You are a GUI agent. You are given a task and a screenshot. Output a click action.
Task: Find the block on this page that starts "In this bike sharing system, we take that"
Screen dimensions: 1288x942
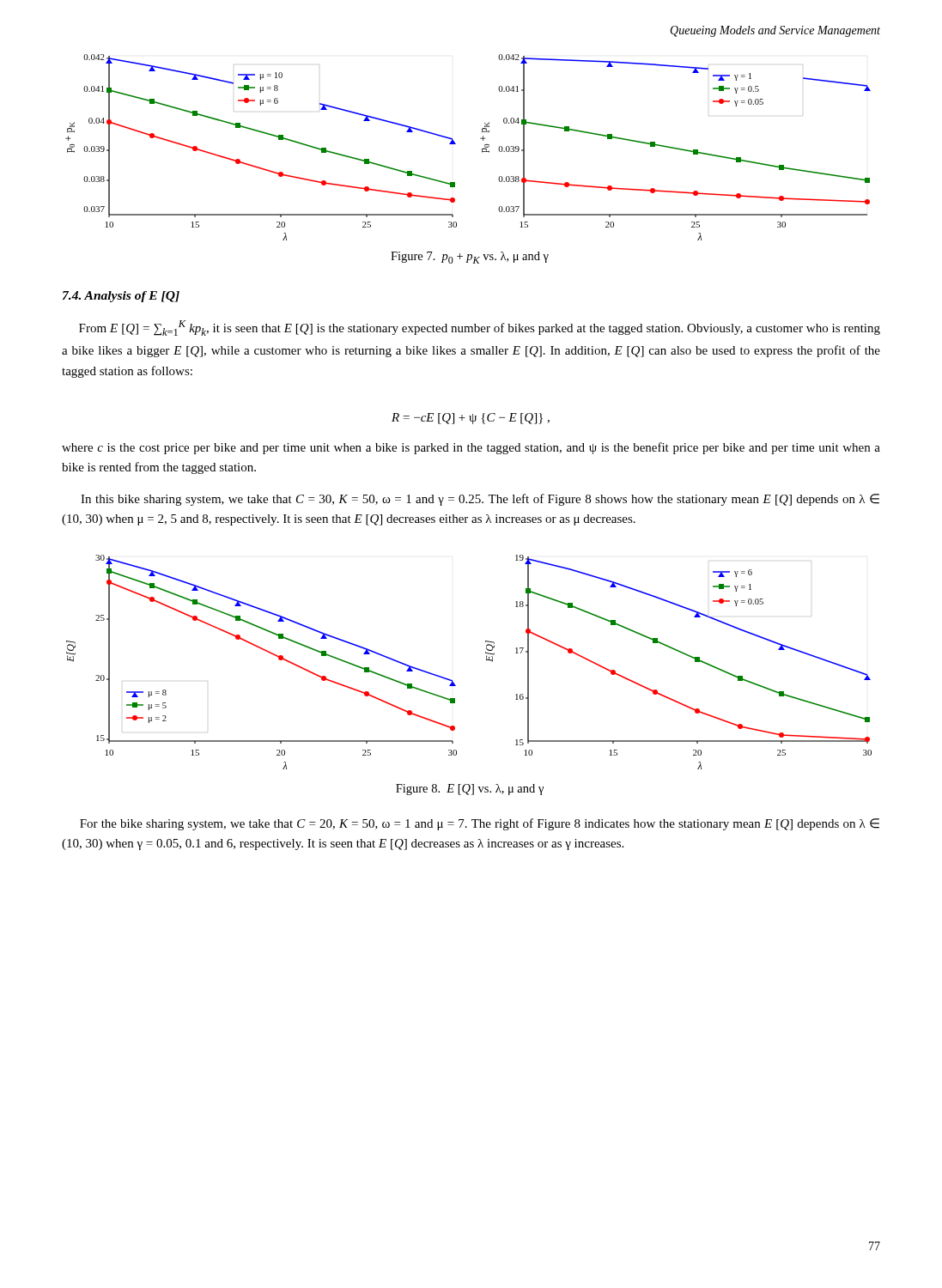coord(471,509)
